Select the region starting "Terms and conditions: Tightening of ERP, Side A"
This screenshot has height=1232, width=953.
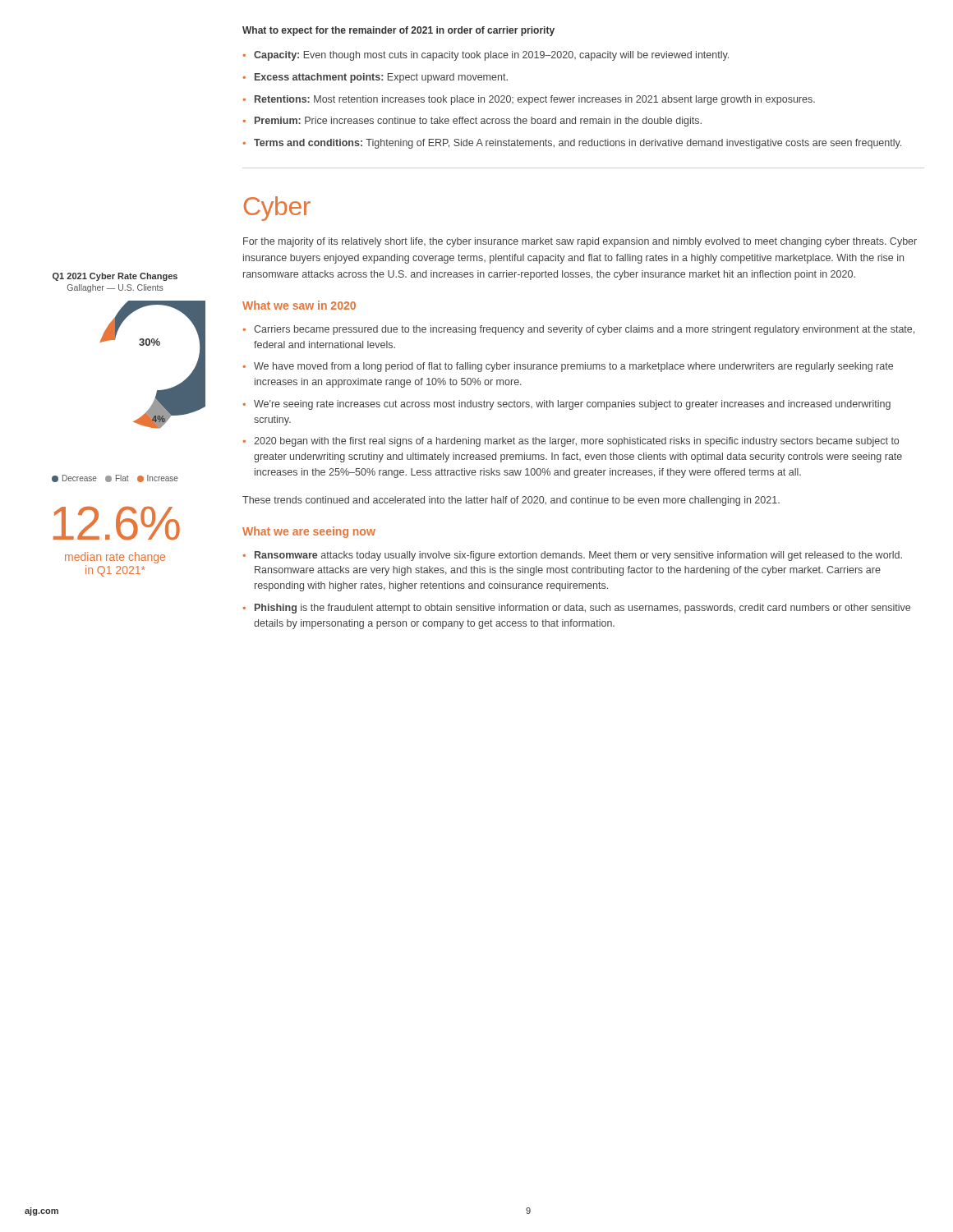pyautogui.click(x=578, y=143)
